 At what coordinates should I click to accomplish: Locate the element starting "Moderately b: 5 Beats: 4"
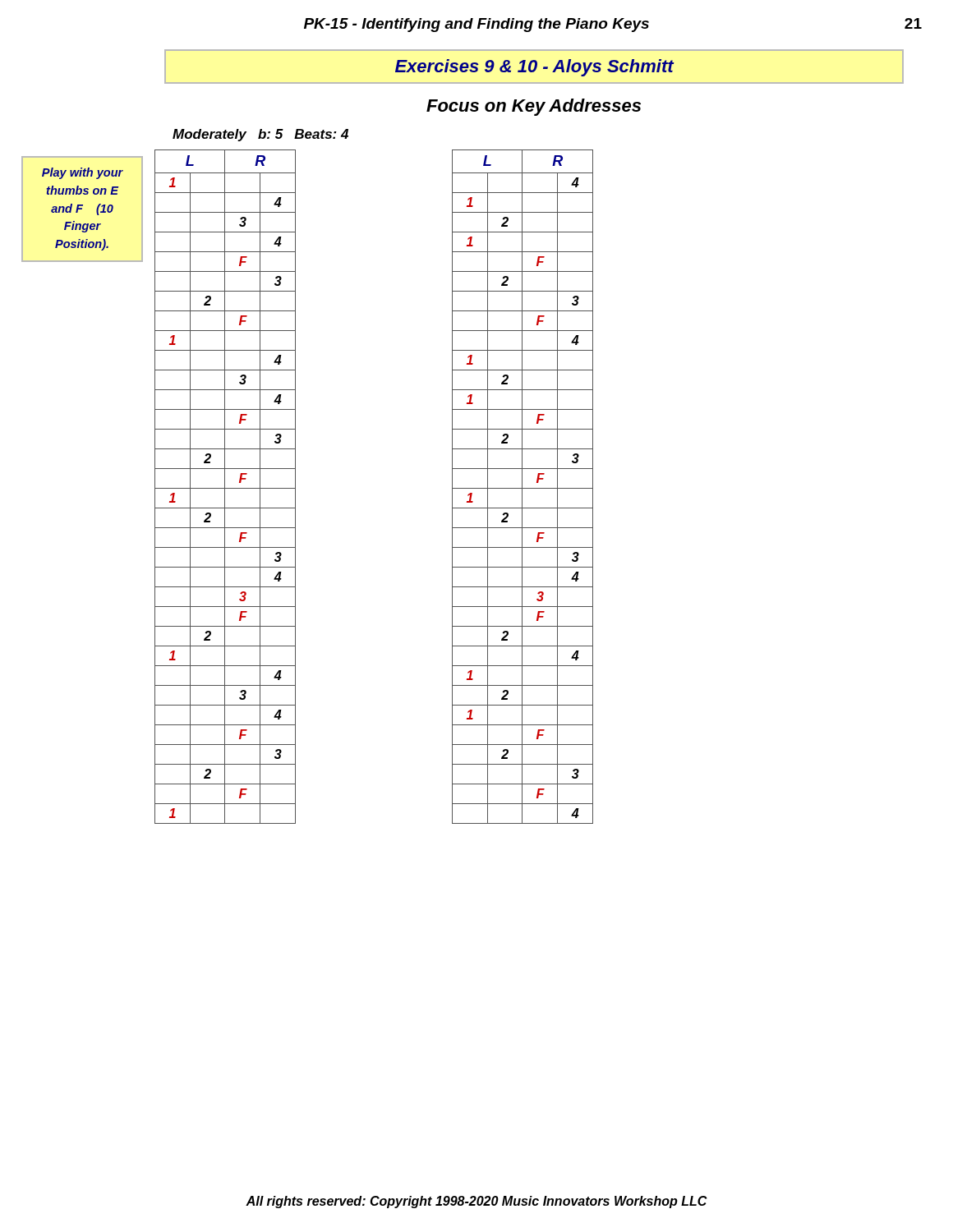click(261, 134)
